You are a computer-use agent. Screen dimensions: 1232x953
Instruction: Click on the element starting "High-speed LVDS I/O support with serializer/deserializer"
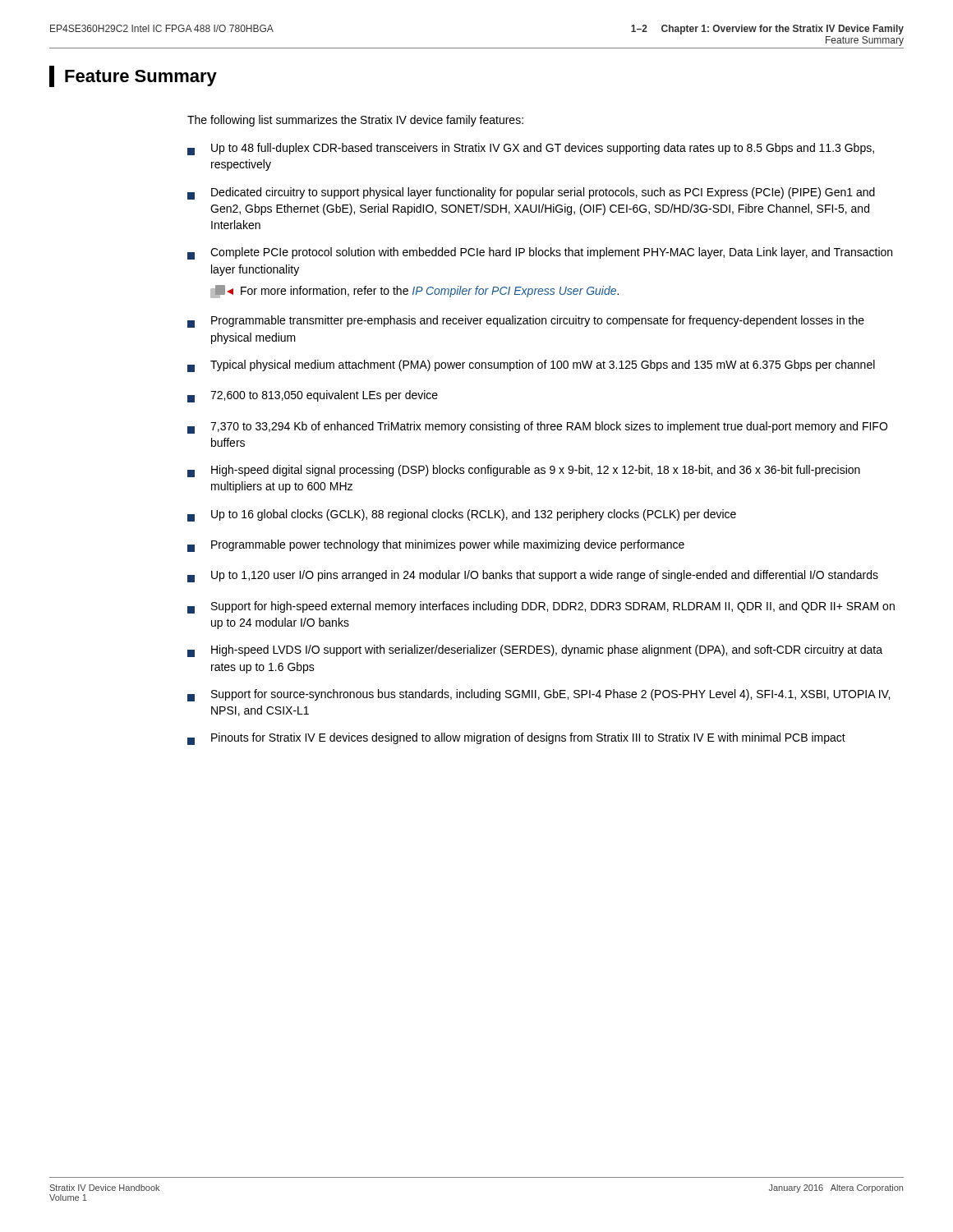(x=542, y=658)
